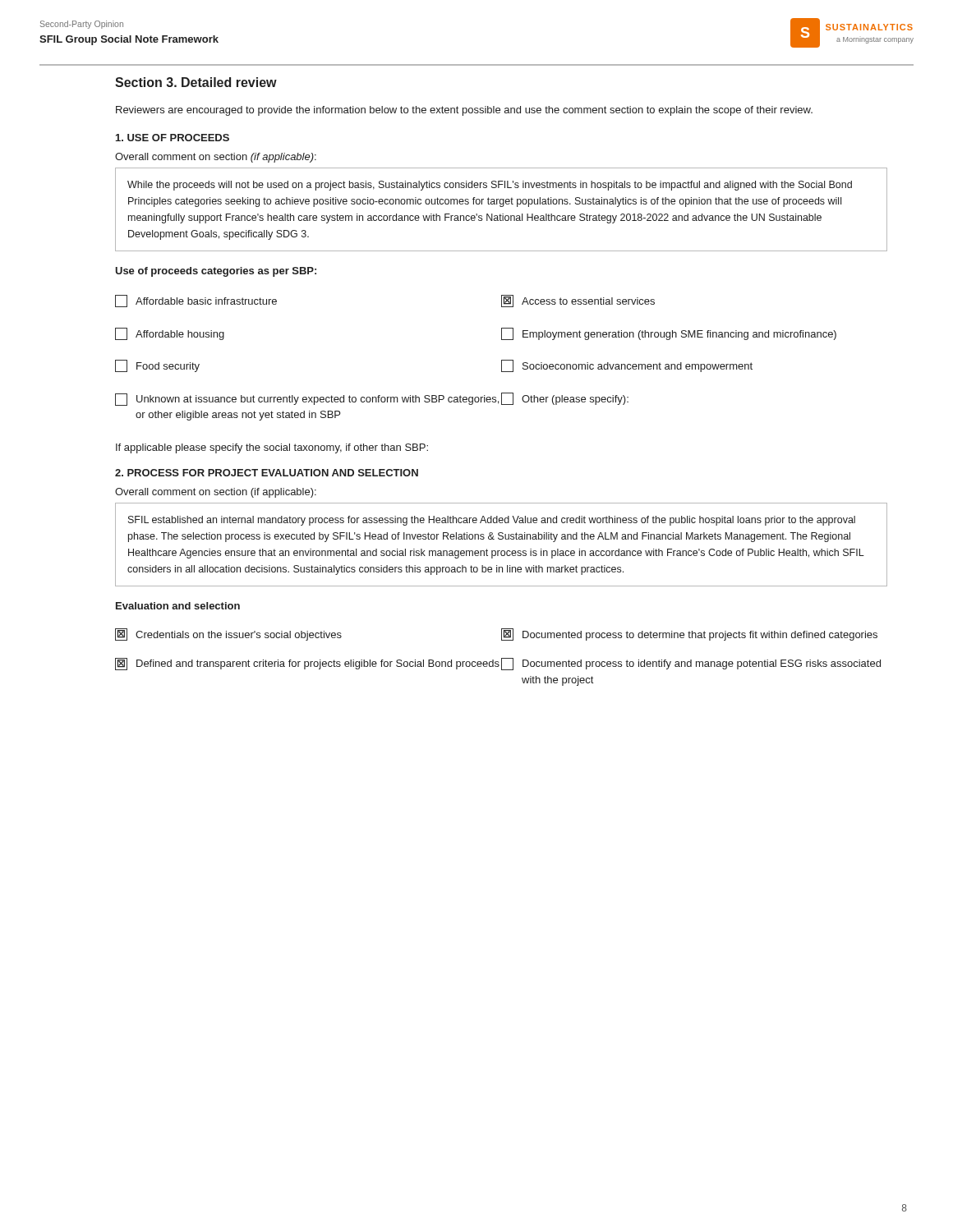Viewport: 953px width, 1232px height.
Task: Locate the block of text that opens with "☒ Credentials on"
Action: tap(228, 634)
